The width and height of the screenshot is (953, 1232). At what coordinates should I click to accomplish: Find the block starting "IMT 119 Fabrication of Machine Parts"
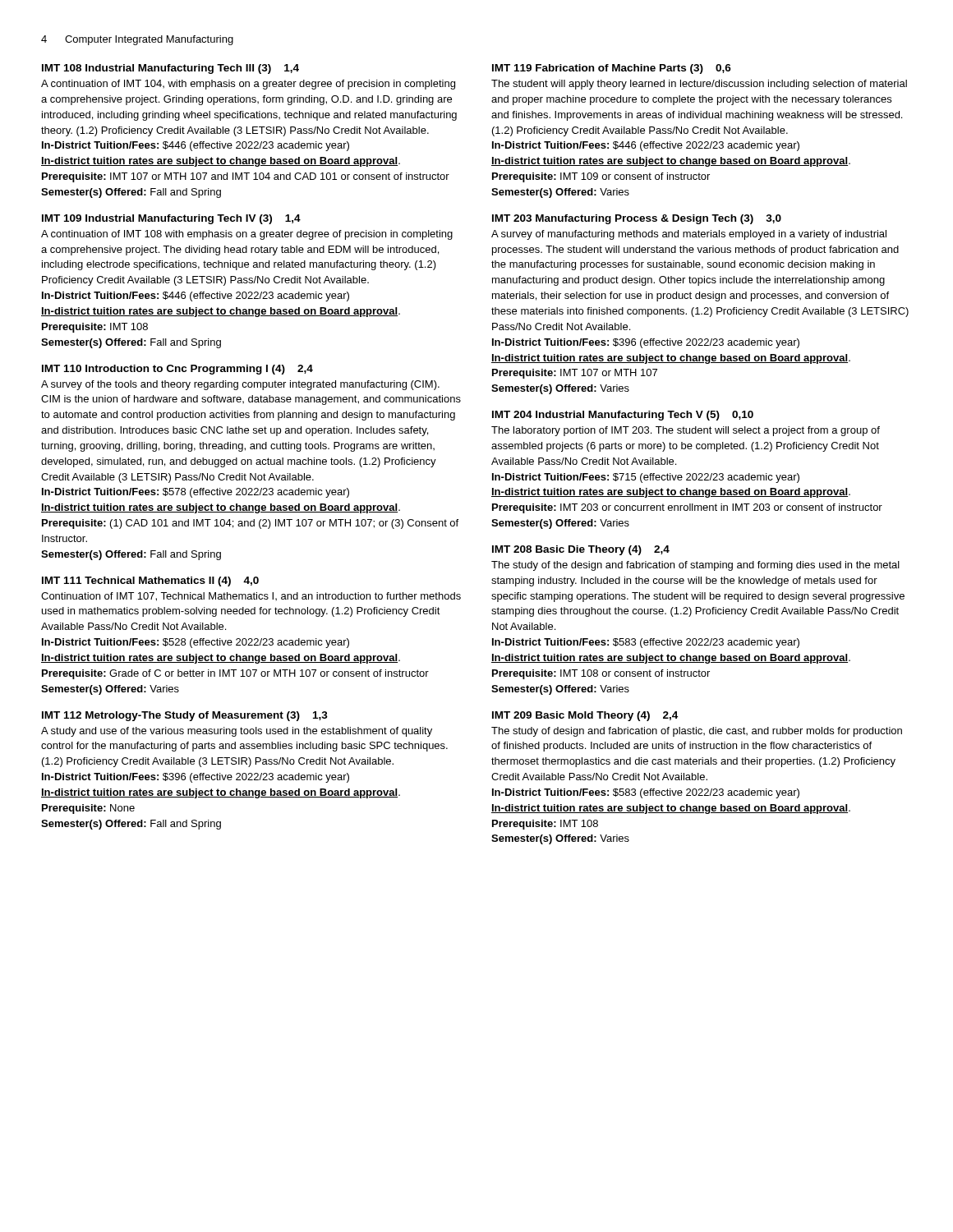point(702,131)
